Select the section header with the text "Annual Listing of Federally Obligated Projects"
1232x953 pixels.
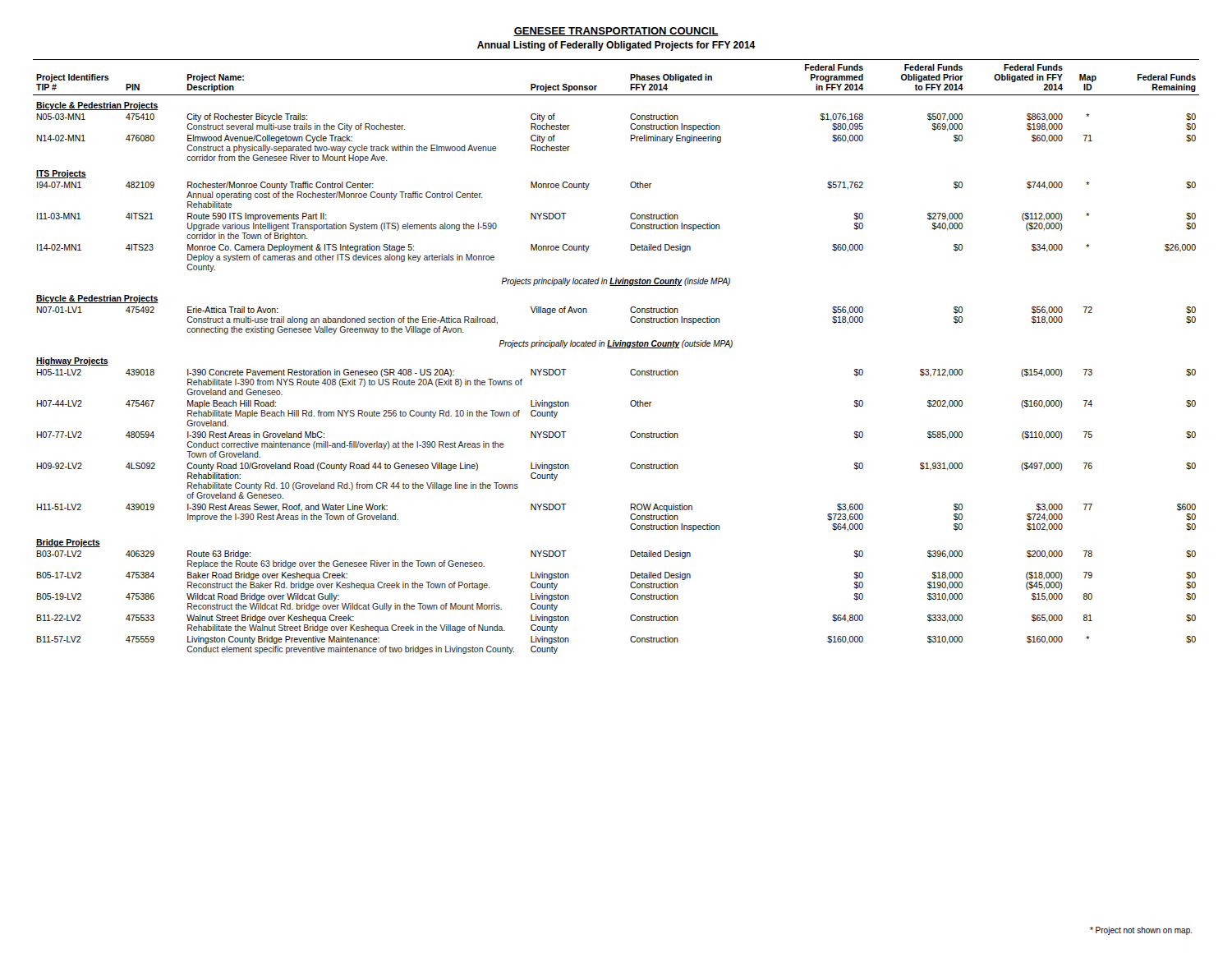coord(616,45)
